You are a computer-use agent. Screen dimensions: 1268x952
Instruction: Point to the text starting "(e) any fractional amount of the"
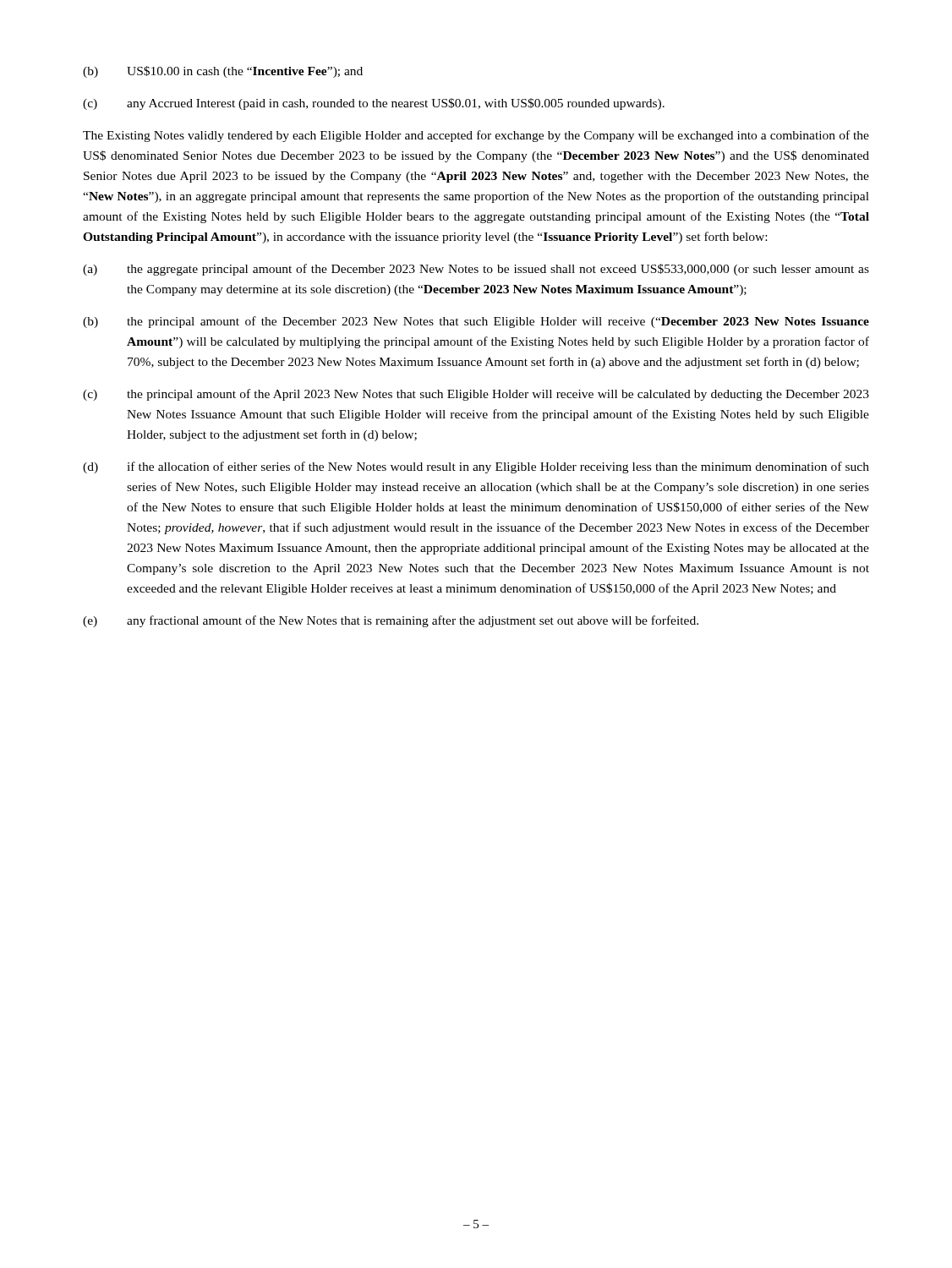(x=476, y=621)
